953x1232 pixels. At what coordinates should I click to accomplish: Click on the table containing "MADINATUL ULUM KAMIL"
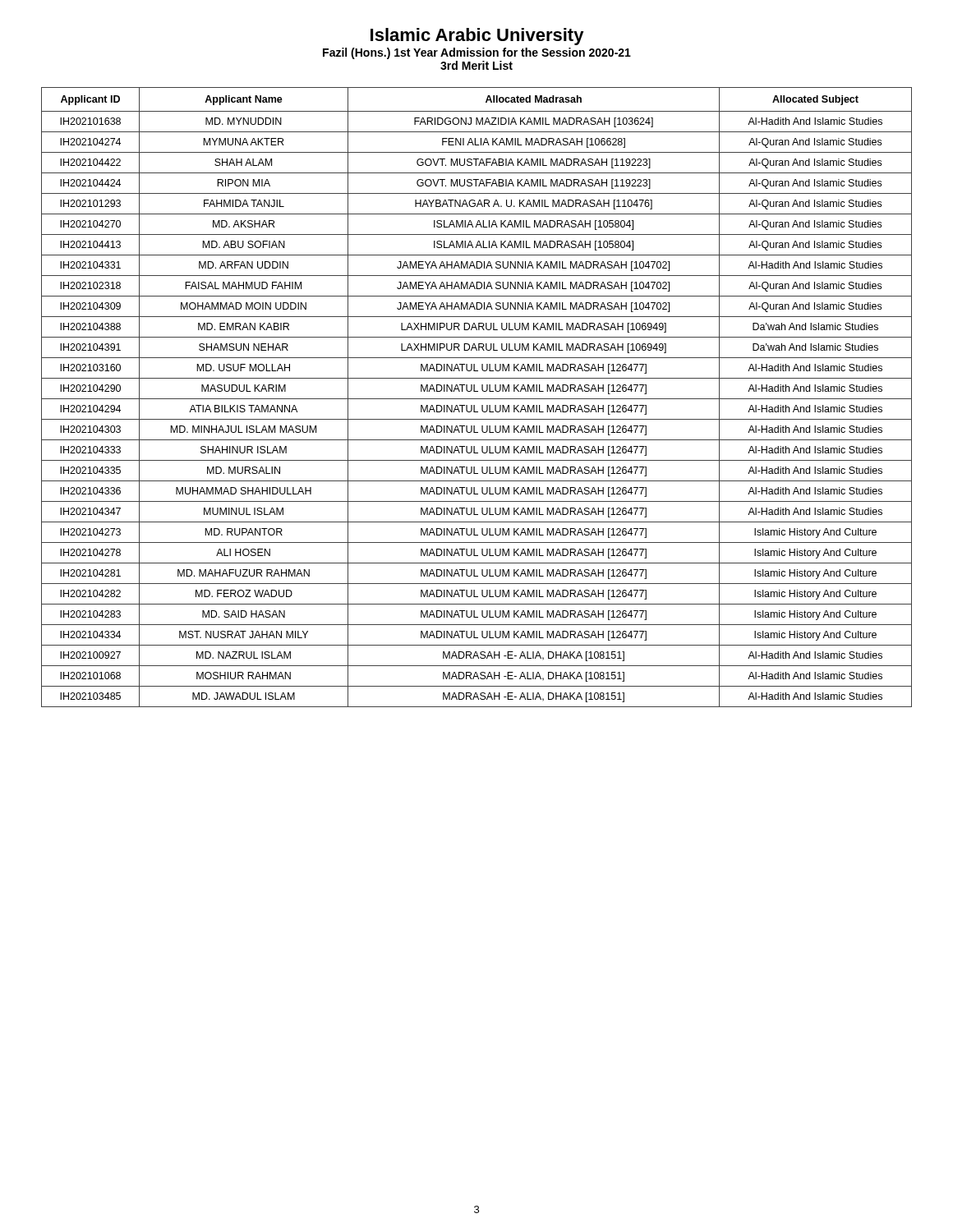click(476, 397)
